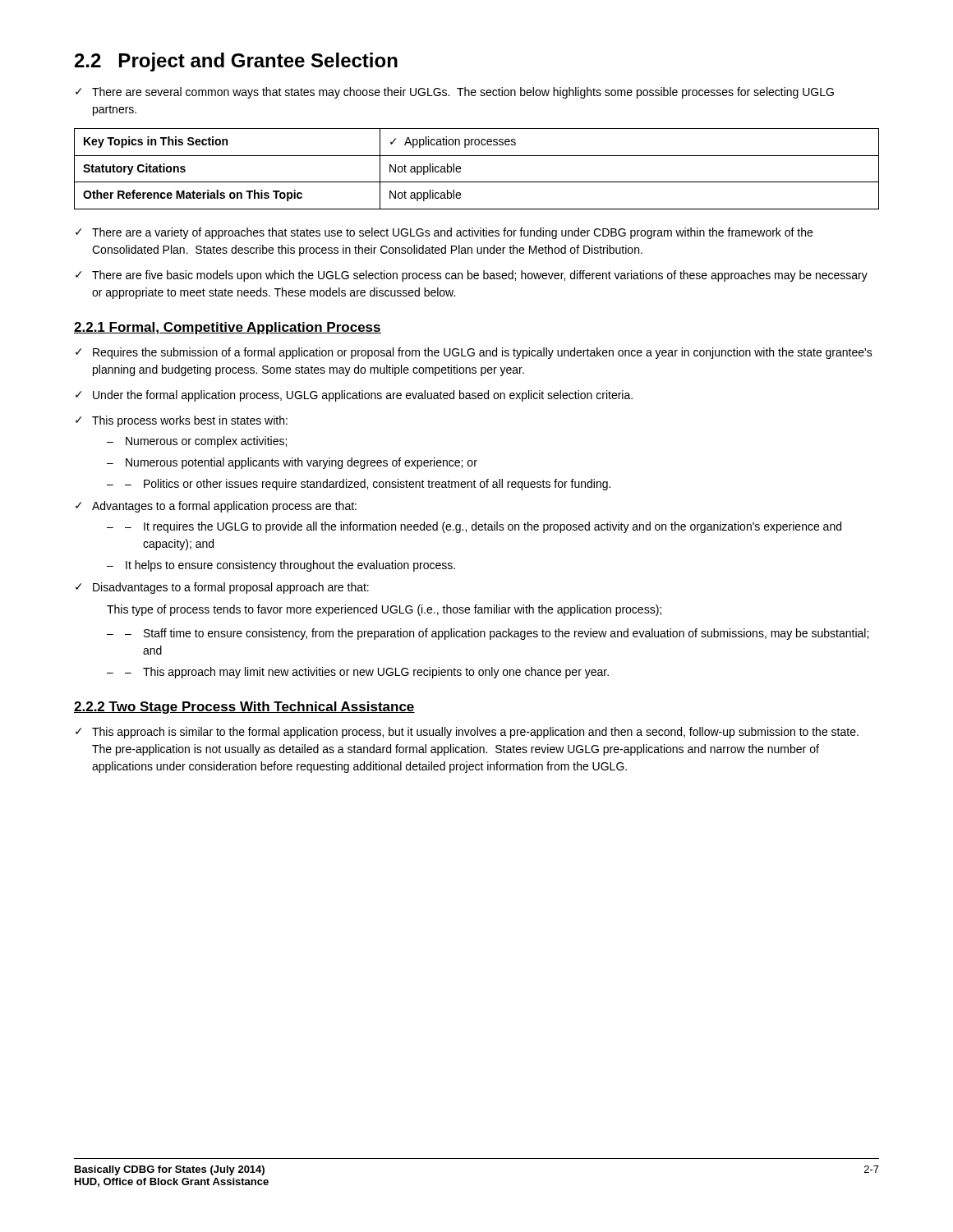Screen dimensions: 1232x953
Task: Navigate to the passage starting "2.2.1 Formal, Competitive Application Process"
Action: tap(228, 328)
